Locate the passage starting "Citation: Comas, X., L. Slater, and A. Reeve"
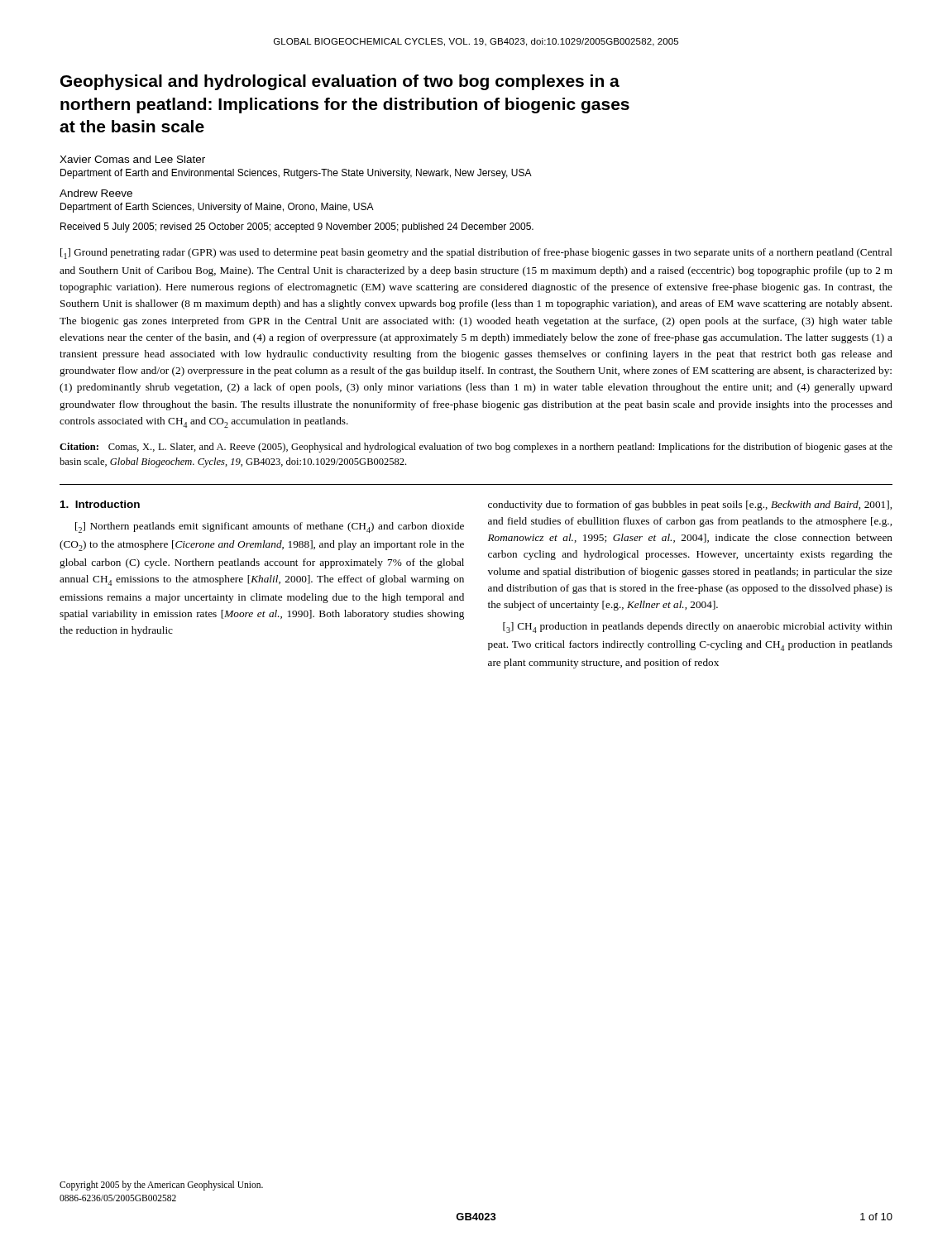The image size is (952, 1241). pyautogui.click(x=476, y=454)
